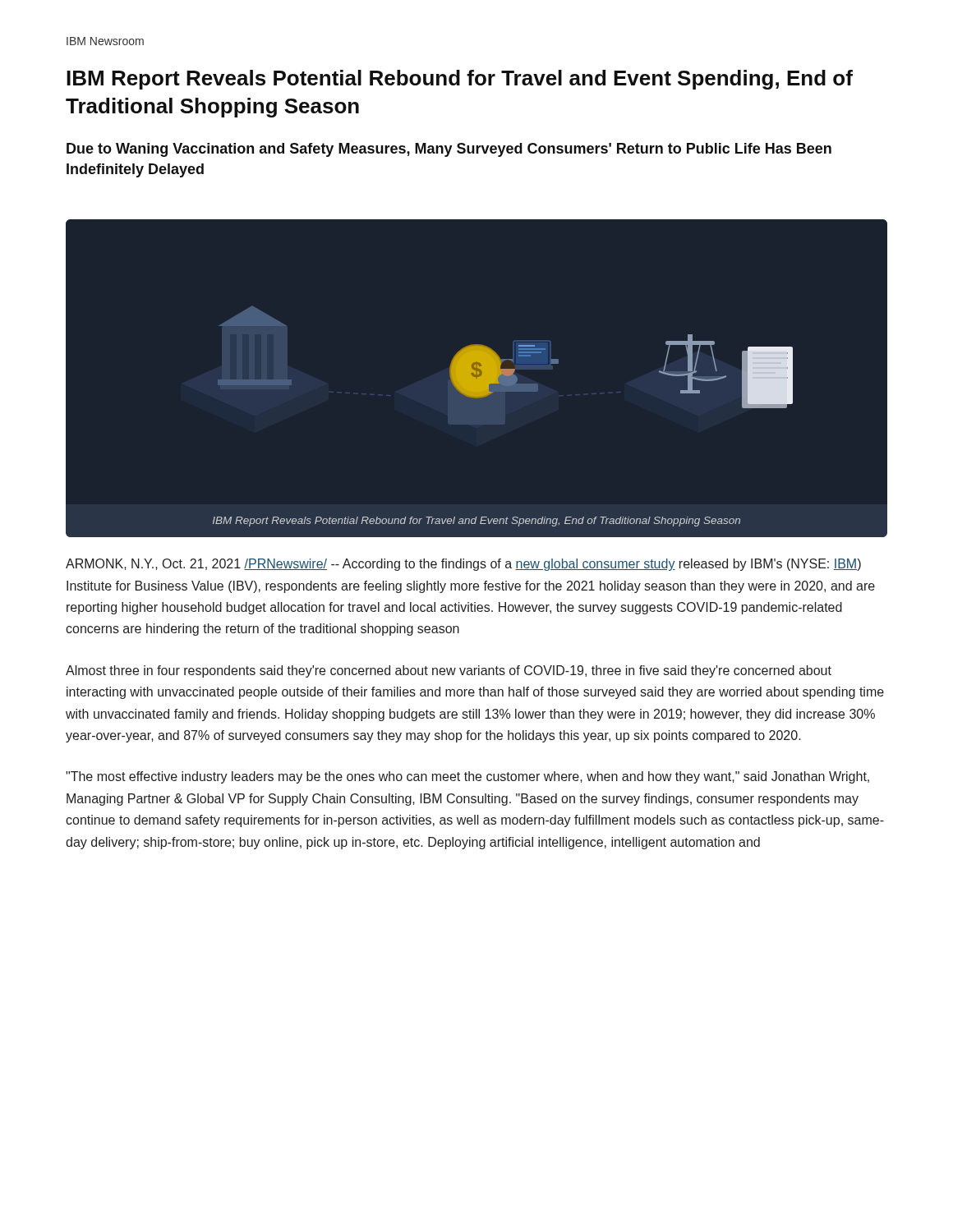Locate the text block containing "Almost three in"

tap(475, 703)
